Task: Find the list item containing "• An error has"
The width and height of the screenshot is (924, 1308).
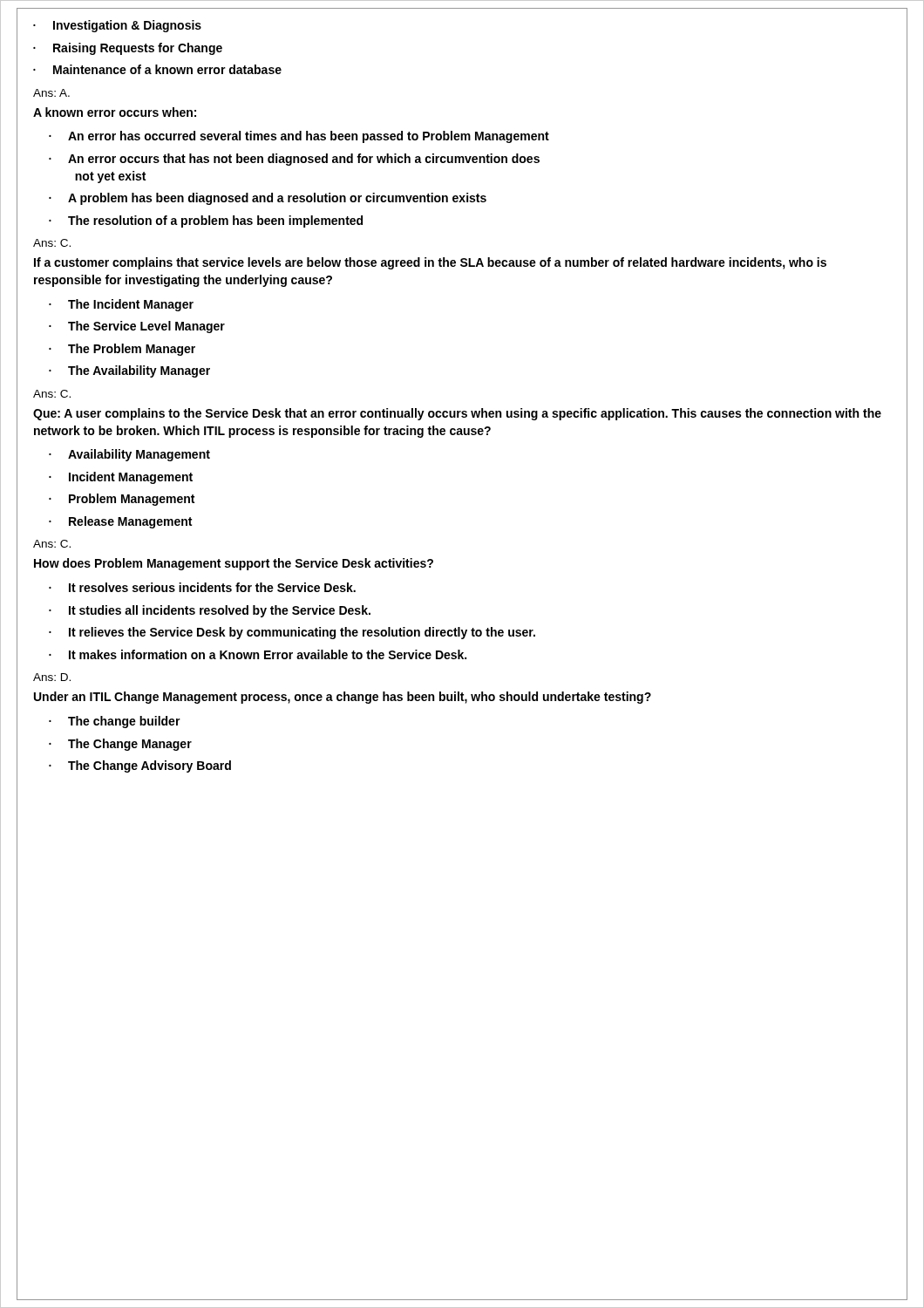Action: pos(299,137)
